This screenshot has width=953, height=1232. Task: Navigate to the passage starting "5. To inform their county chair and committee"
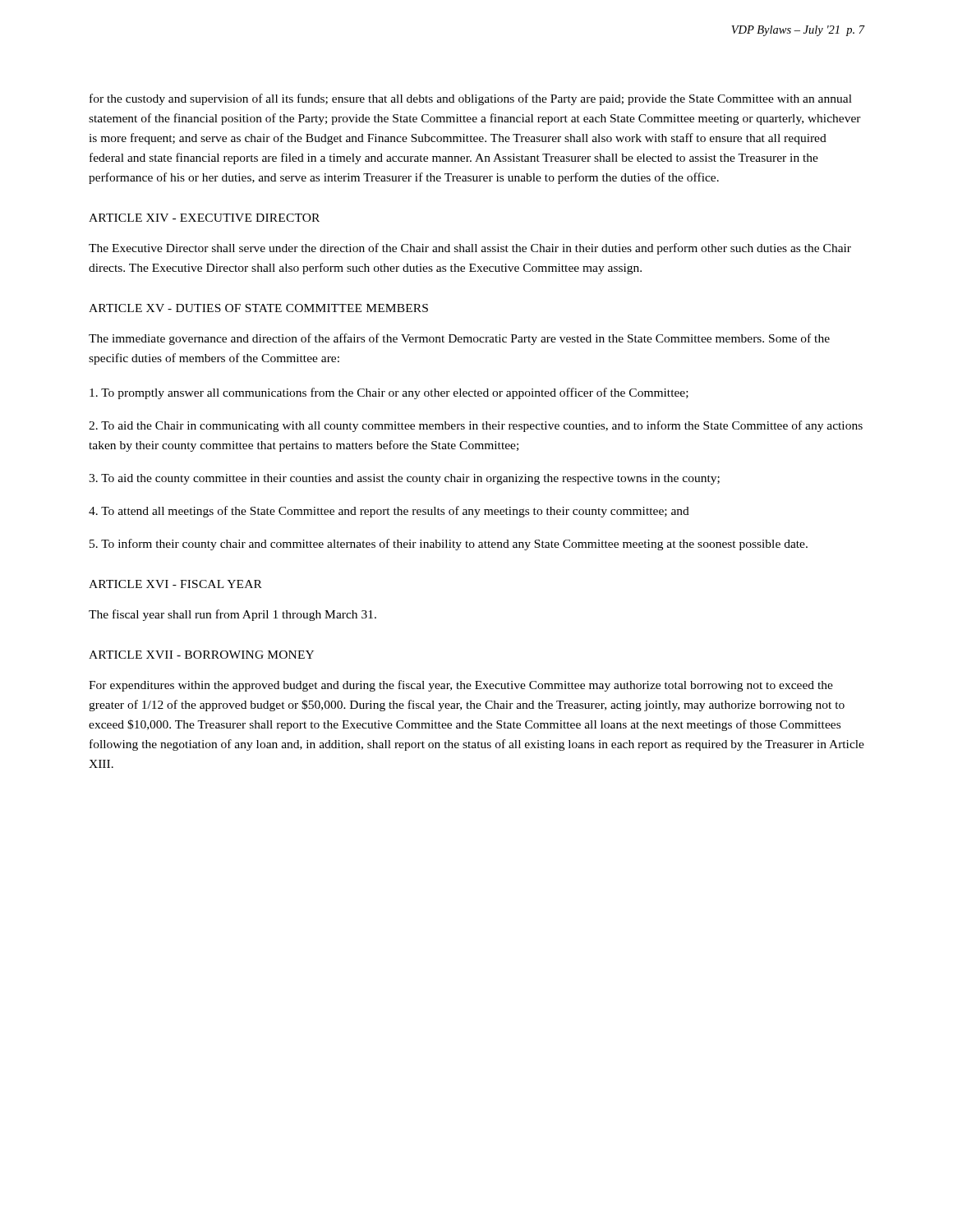click(x=449, y=543)
